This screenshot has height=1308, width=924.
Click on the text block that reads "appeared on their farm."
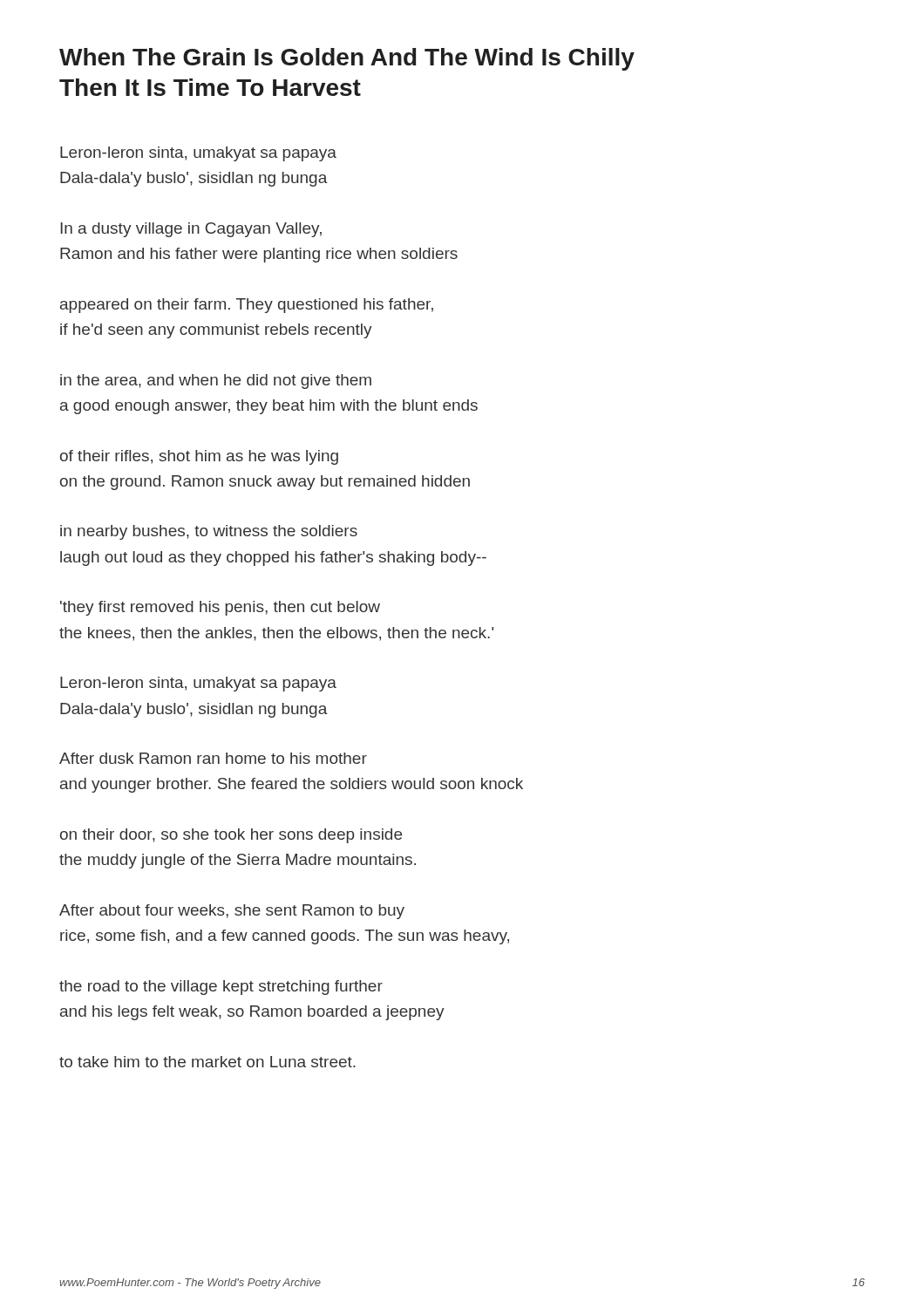(247, 317)
